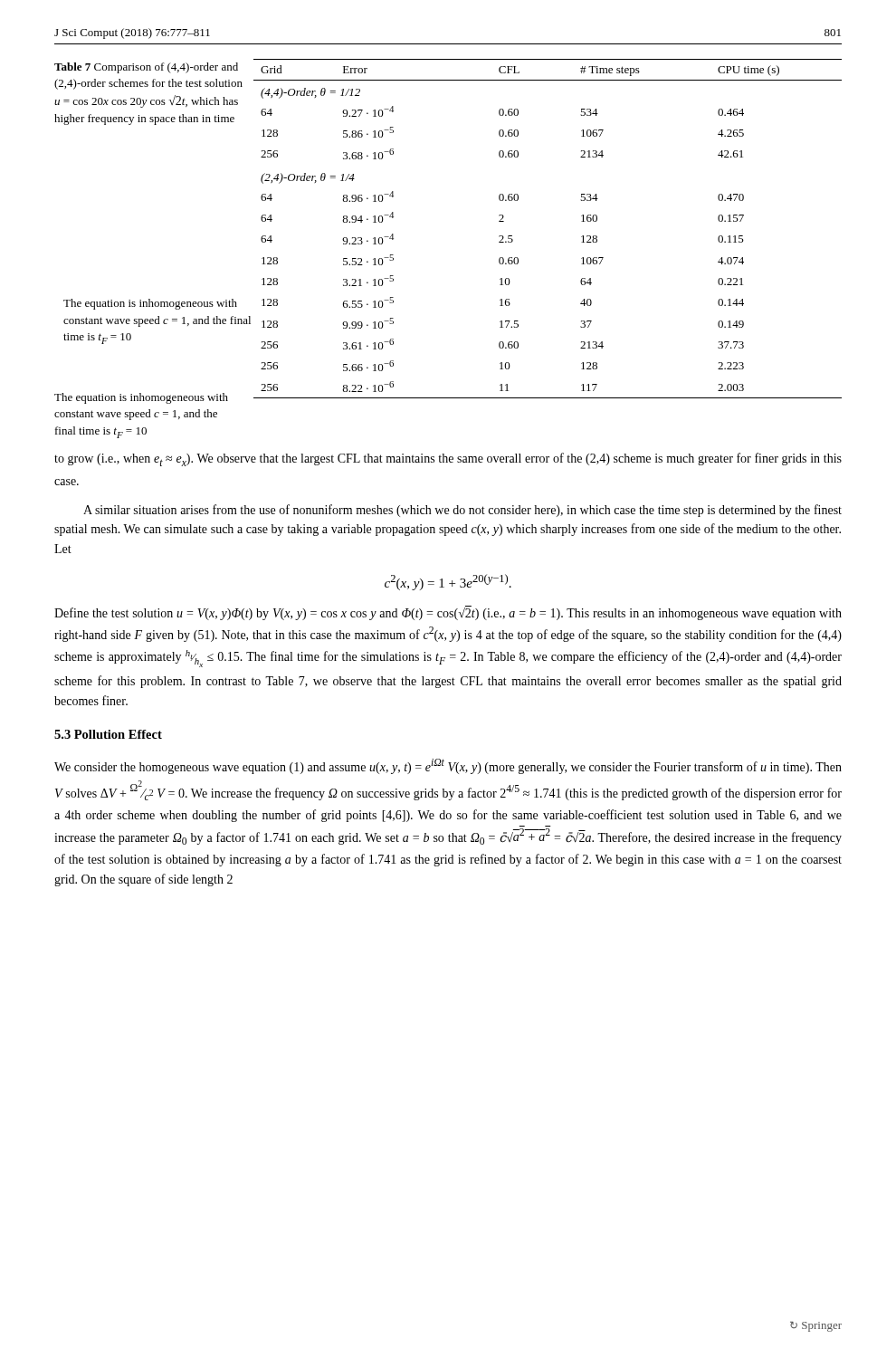Navigate to the passage starting "5.3 Pollution Effect"
The image size is (896, 1358).
click(x=108, y=734)
